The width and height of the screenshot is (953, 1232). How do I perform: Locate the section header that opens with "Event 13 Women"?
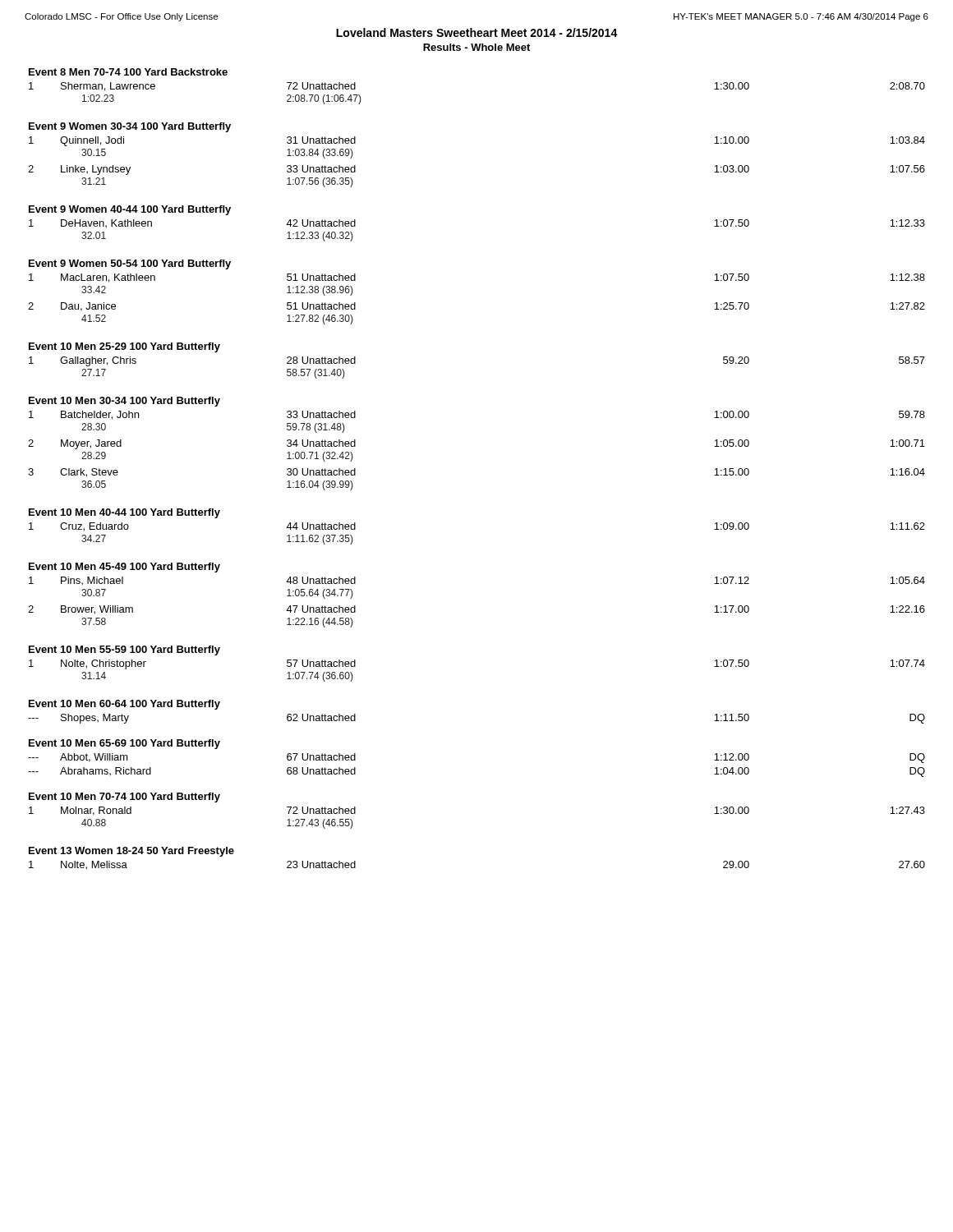tap(131, 850)
